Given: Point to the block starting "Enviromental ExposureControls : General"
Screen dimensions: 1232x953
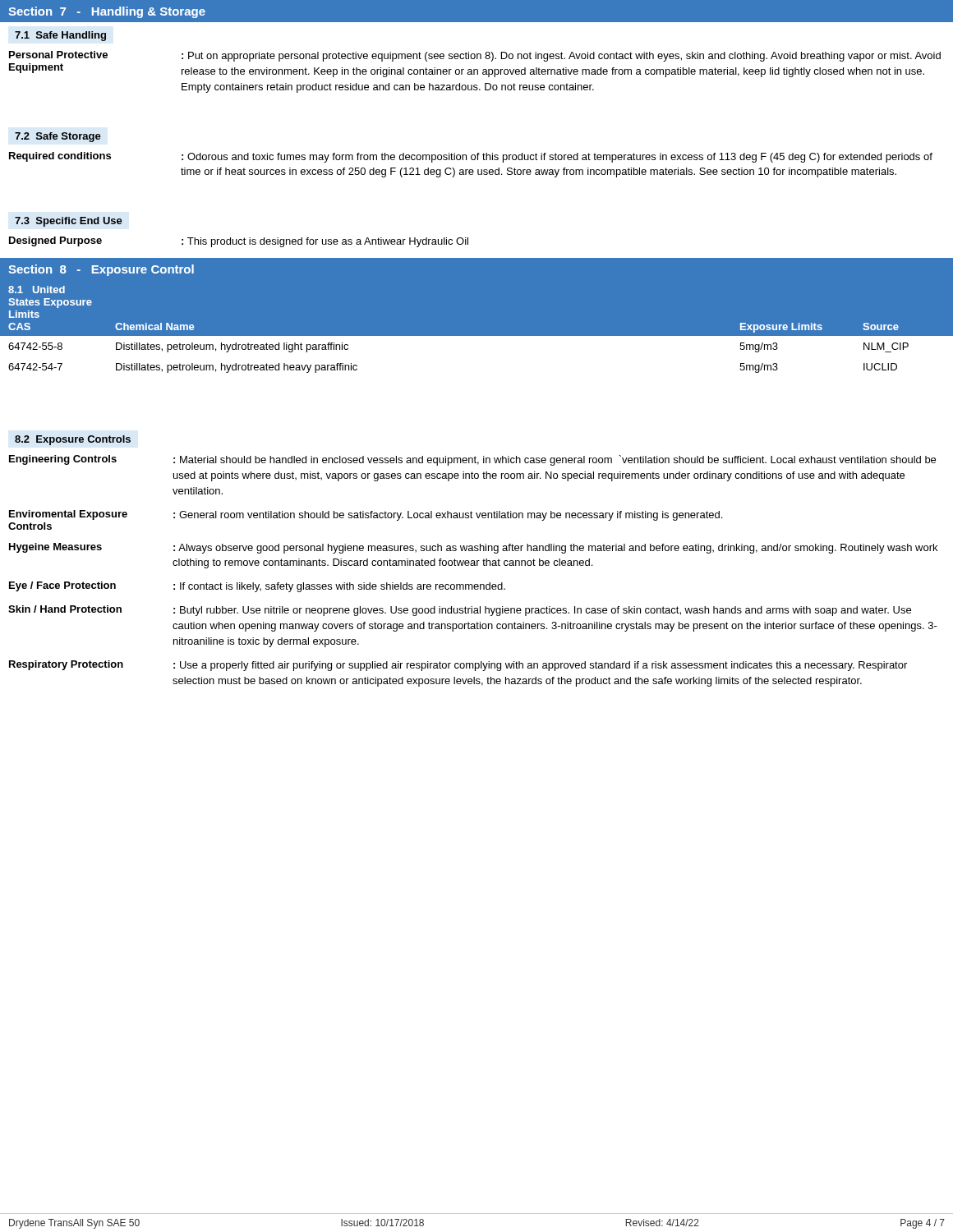Looking at the screenshot, I should pyautogui.click(x=476, y=520).
